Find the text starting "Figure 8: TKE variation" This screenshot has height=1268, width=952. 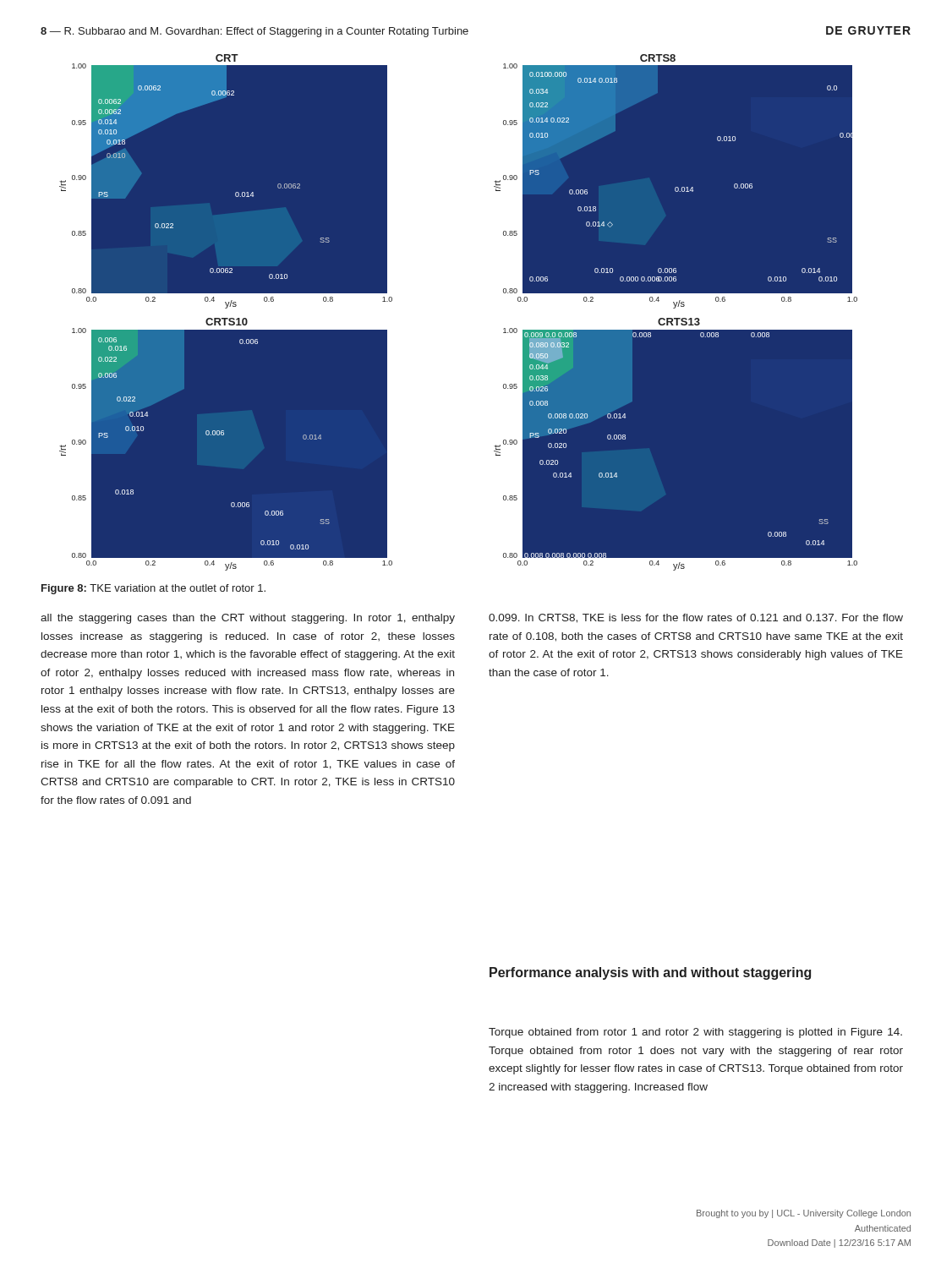tap(154, 588)
